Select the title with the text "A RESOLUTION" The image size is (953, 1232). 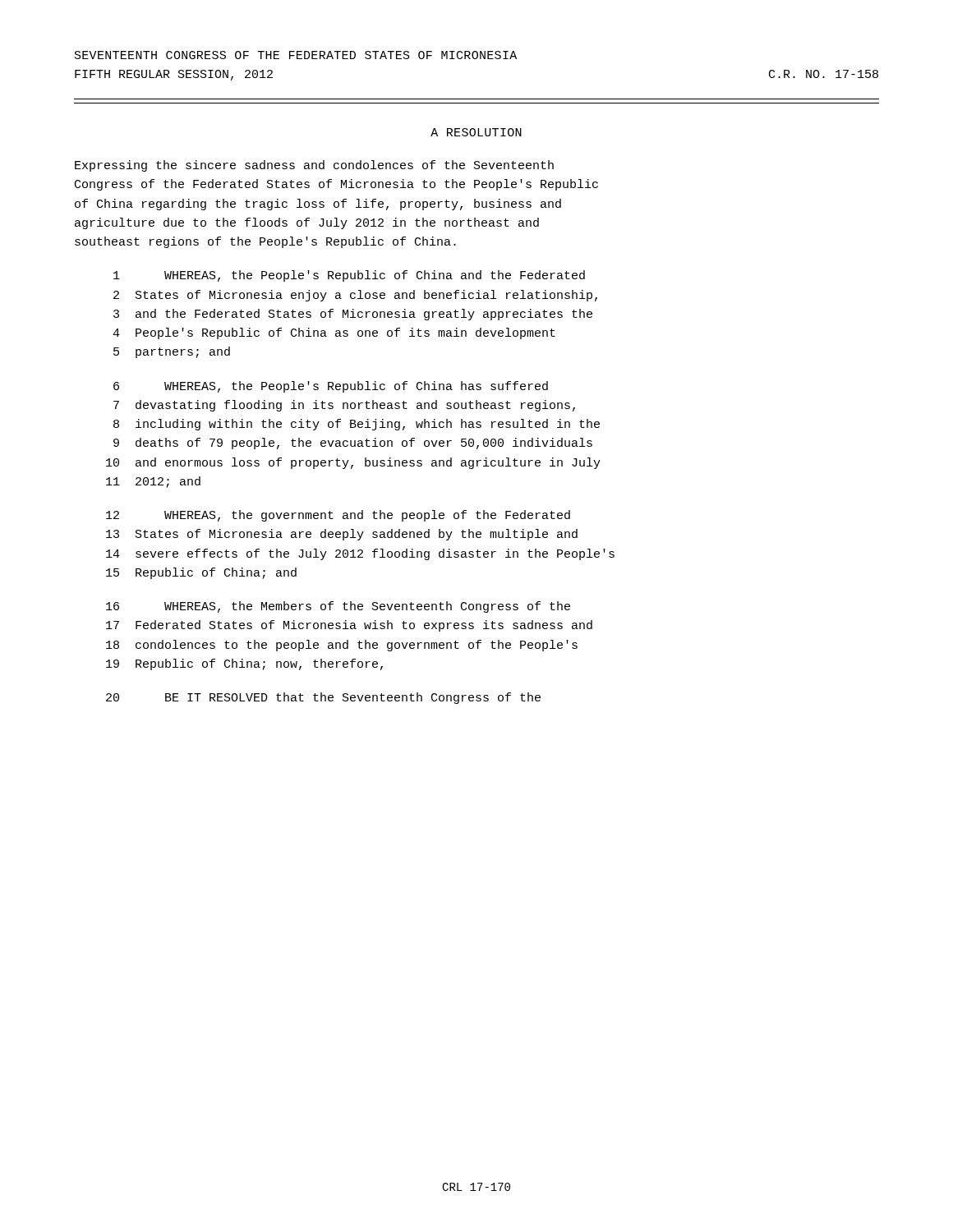click(x=476, y=133)
